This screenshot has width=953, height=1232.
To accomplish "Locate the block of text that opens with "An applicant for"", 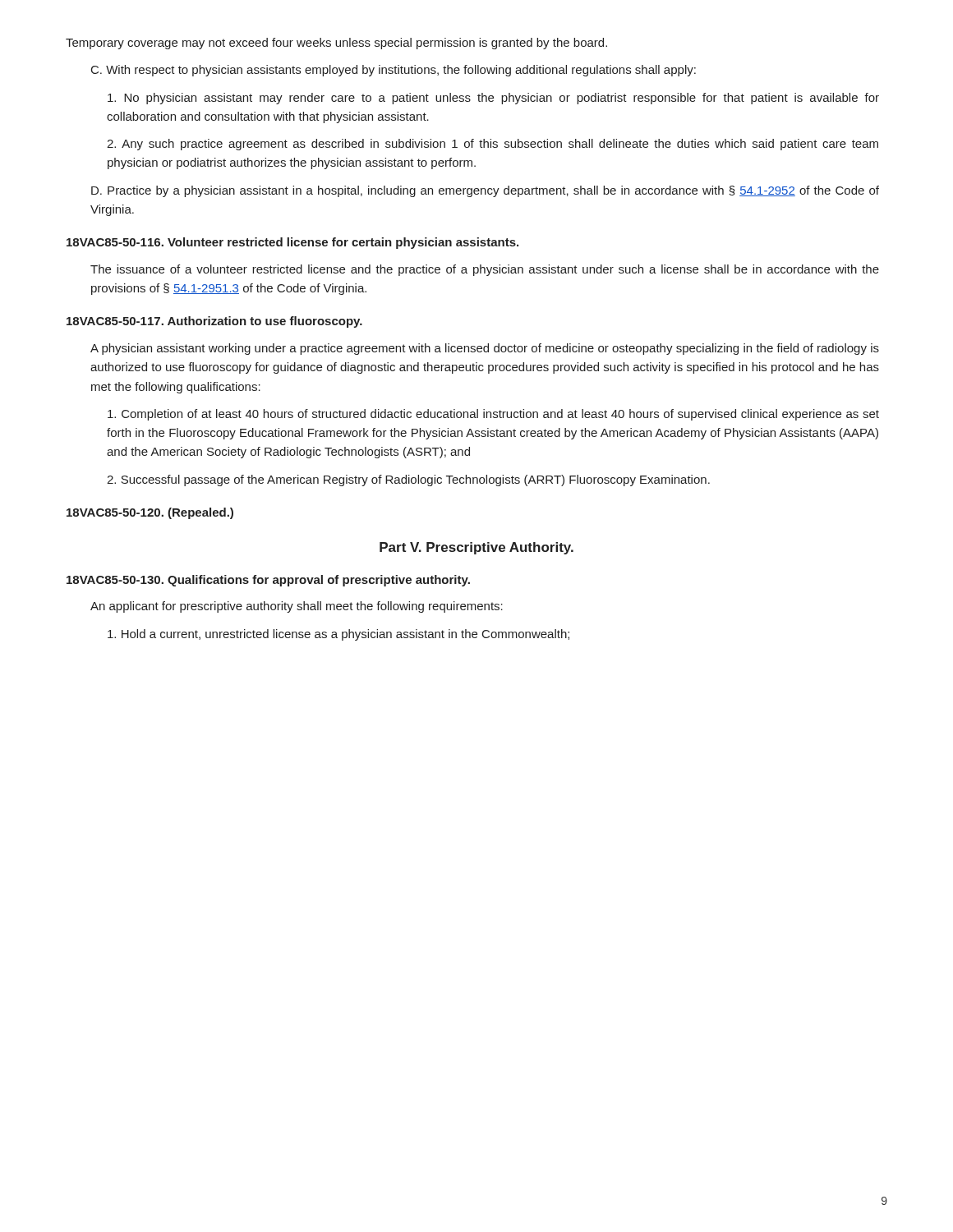I will pos(297,606).
